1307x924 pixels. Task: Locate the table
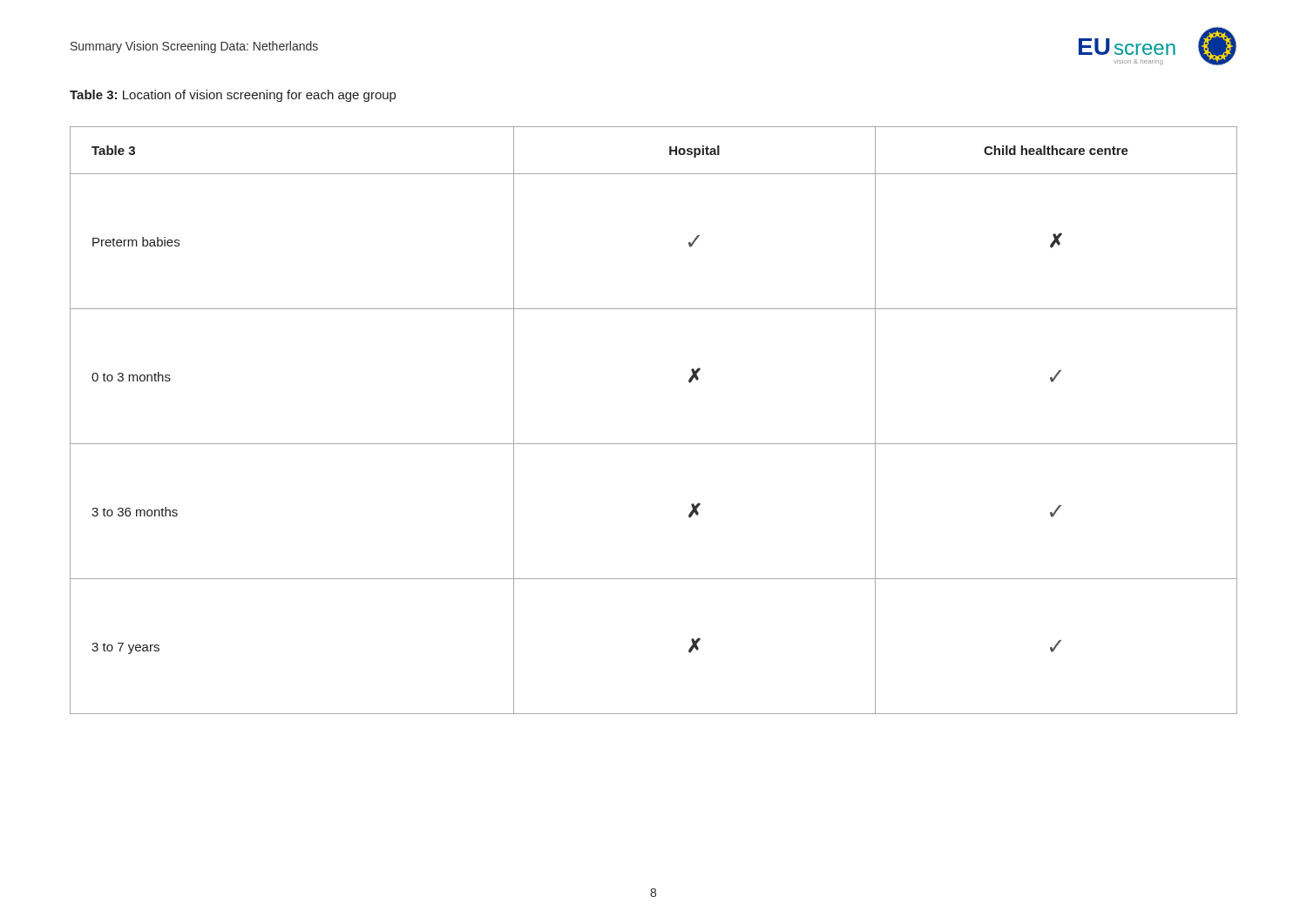[x=654, y=420]
